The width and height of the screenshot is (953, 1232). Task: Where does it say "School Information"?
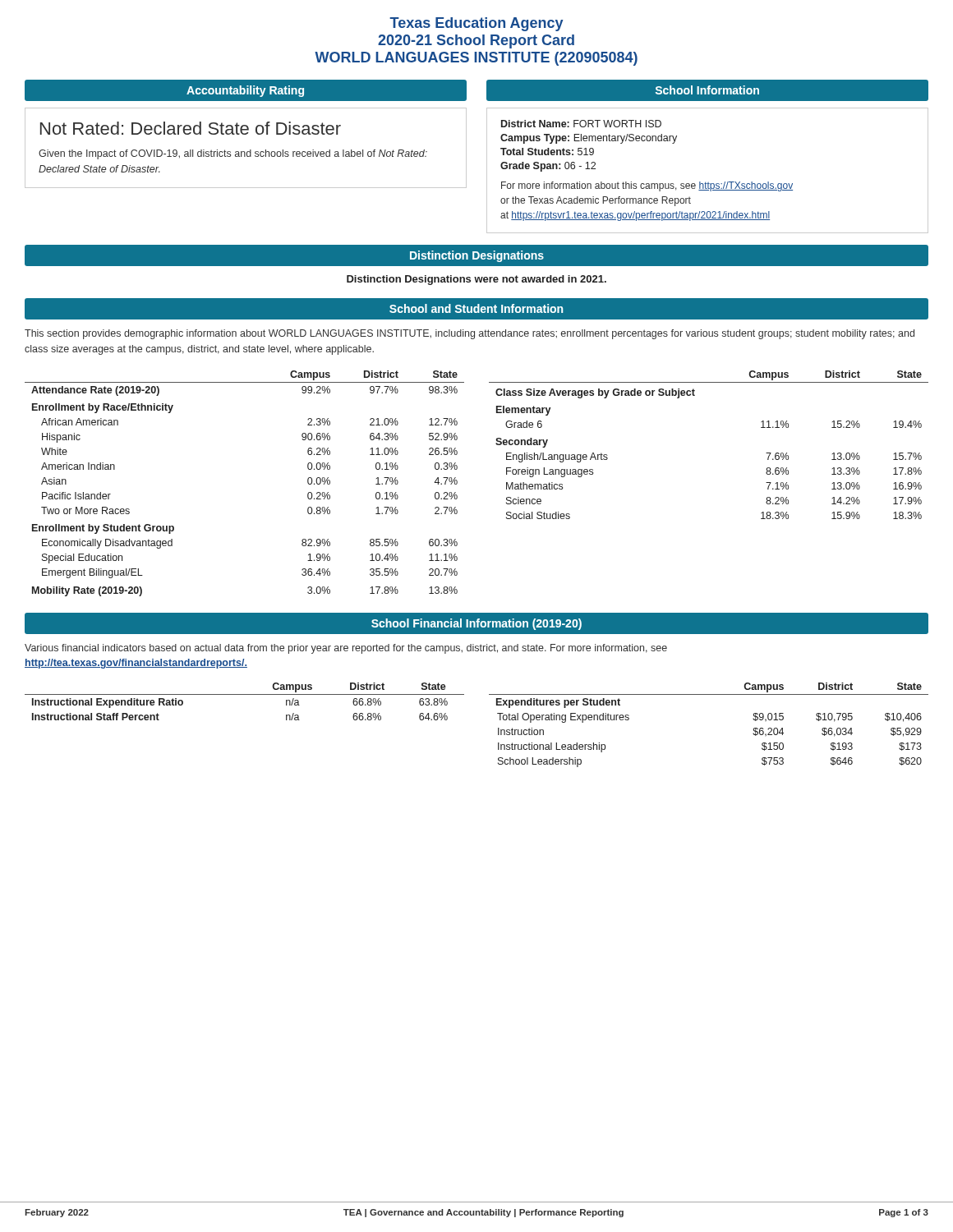coord(707,90)
